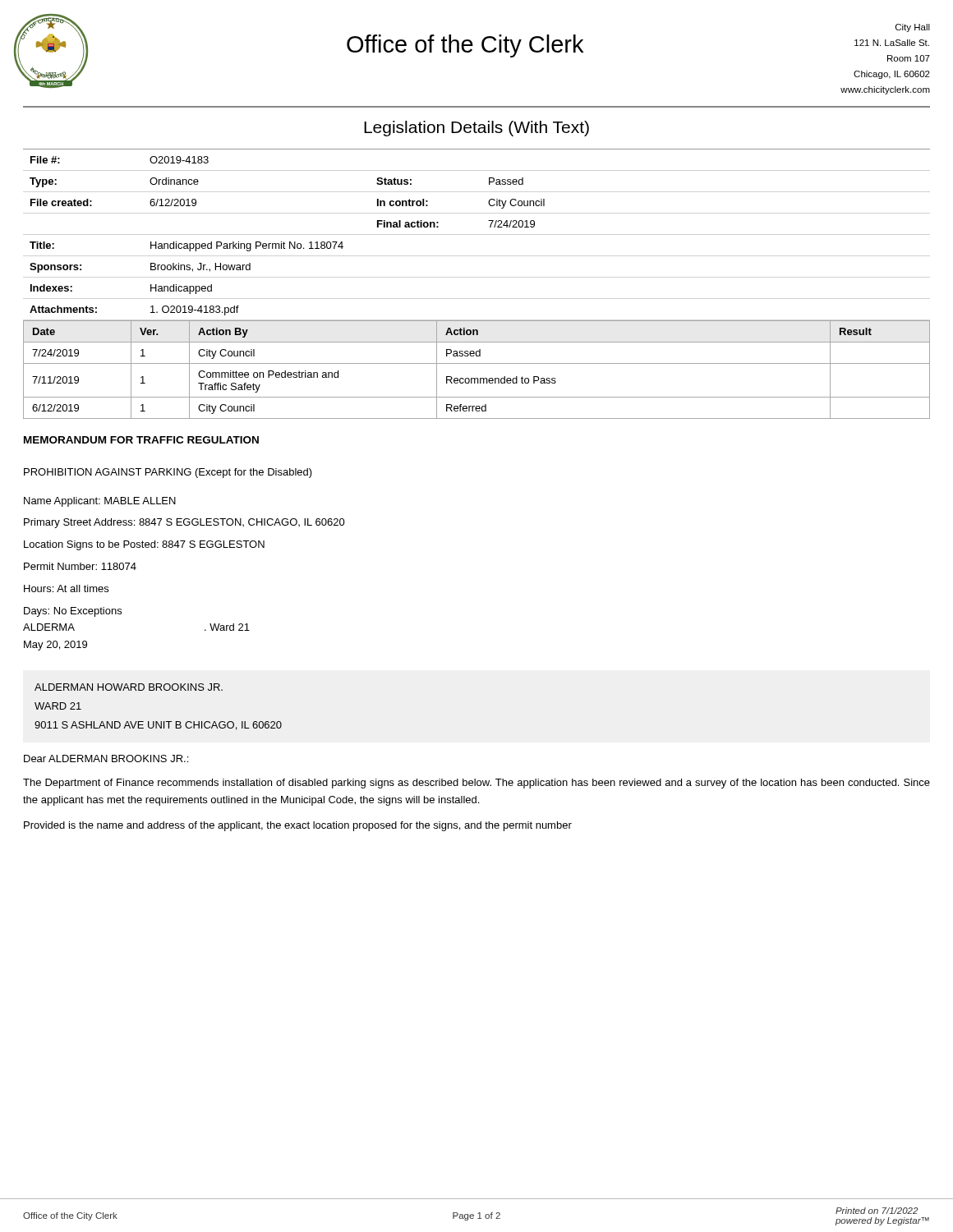953x1232 pixels.
Task: Find the region starting "Legislation Details (With"
Action: point(476,127)
